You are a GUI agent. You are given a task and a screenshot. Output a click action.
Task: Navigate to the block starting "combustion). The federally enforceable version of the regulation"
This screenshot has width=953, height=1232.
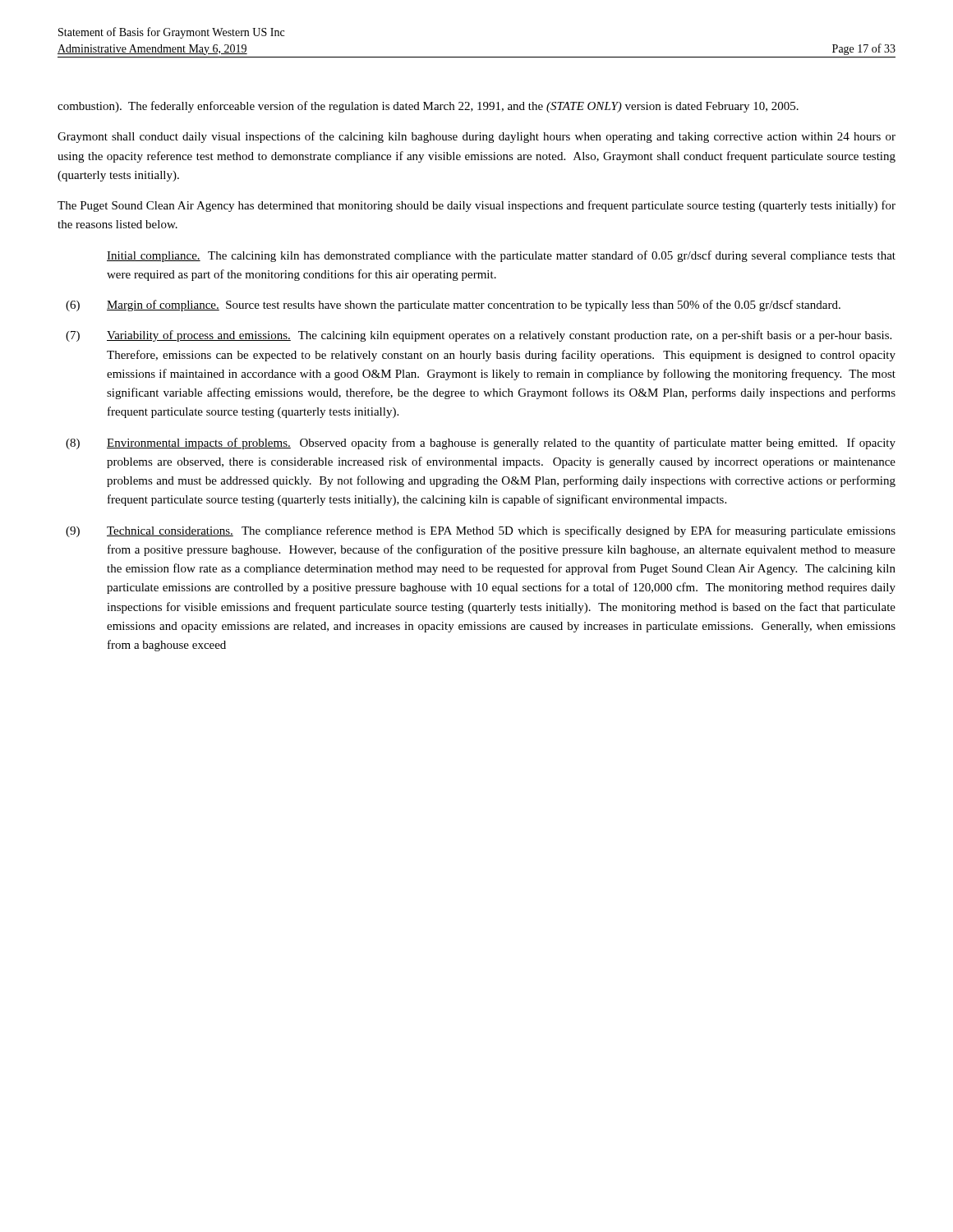point(428,106)
